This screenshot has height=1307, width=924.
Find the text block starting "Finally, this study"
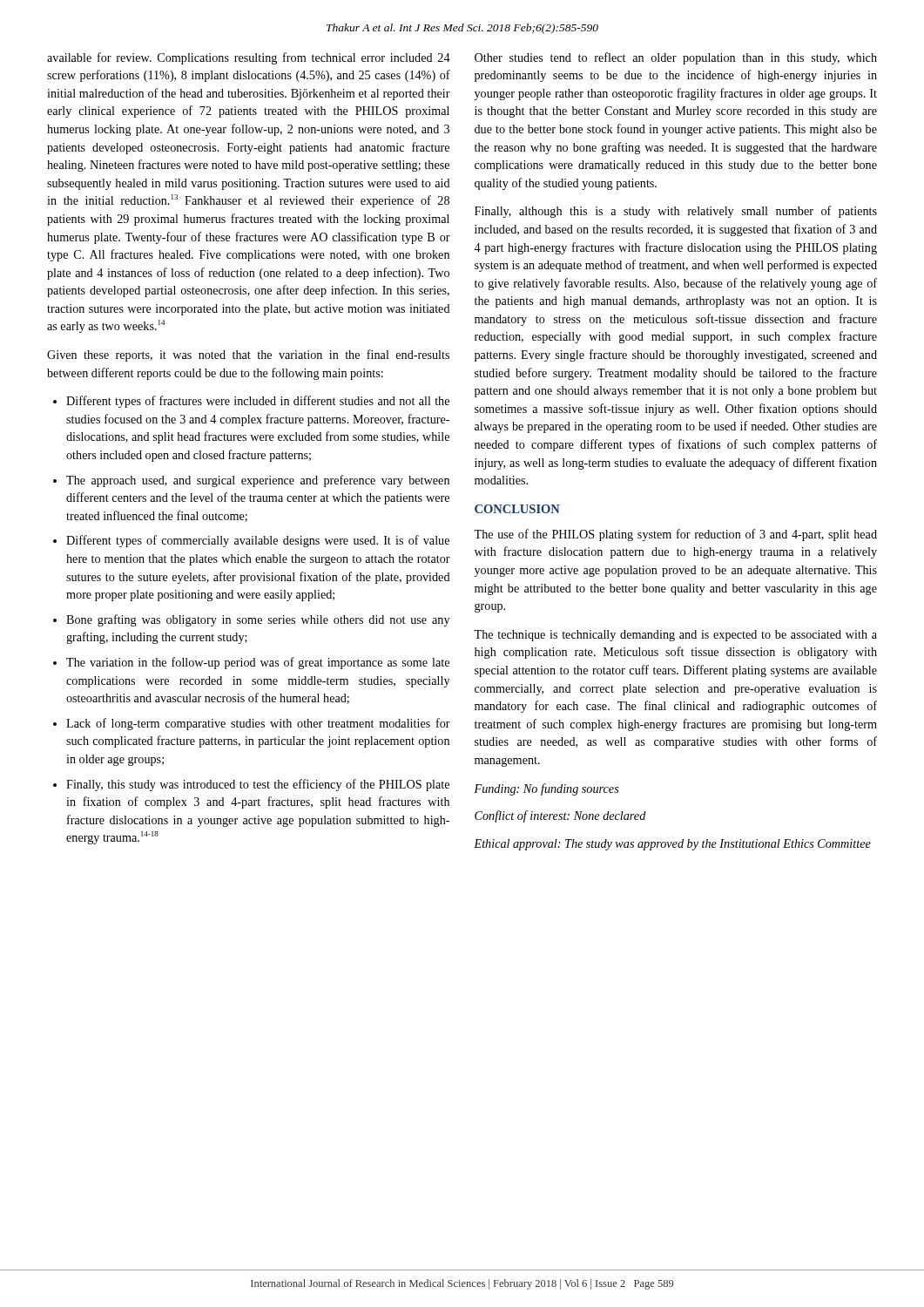tap(258, 811)
